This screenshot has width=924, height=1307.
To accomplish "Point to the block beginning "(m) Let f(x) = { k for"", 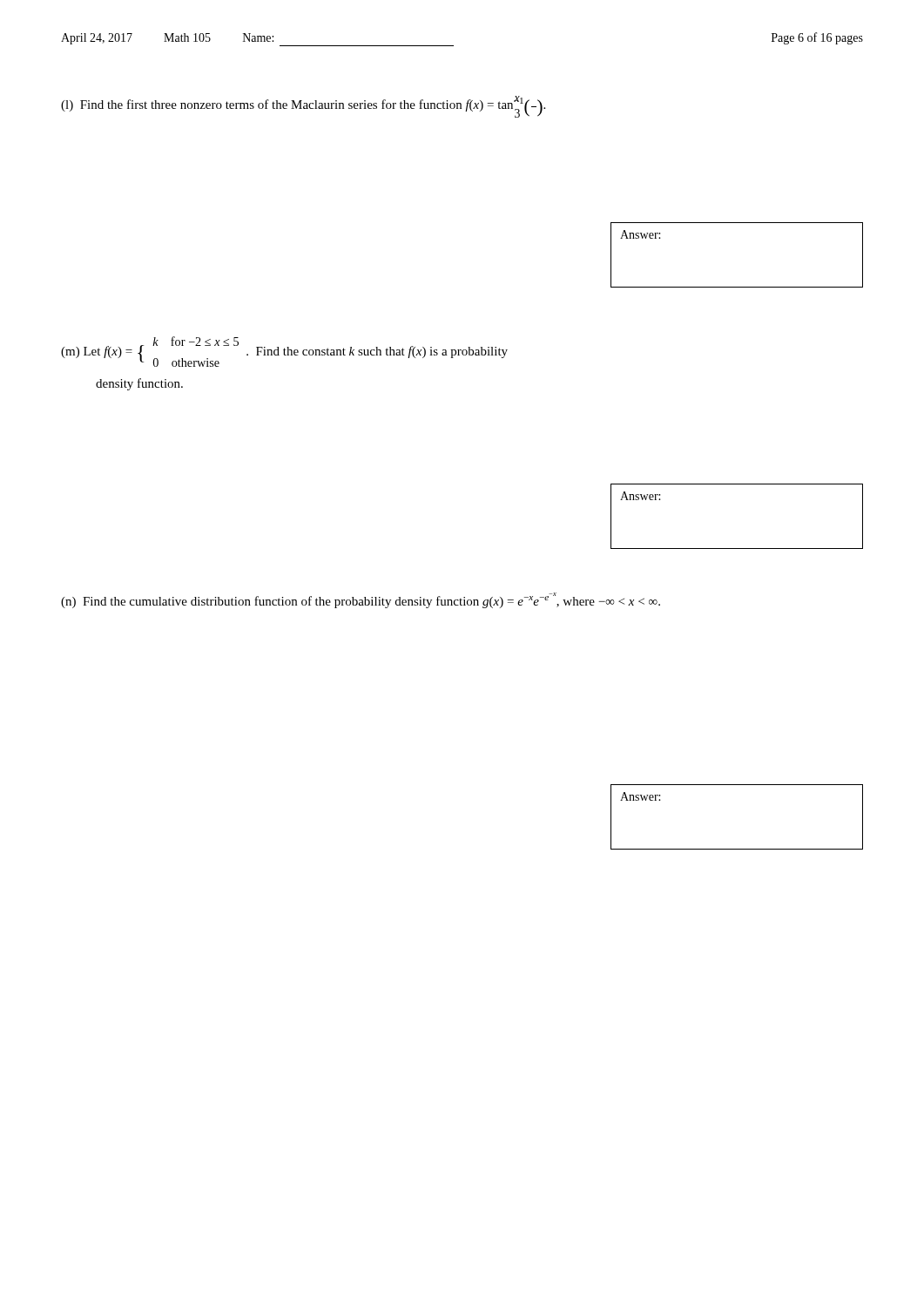I will point(284,363).
